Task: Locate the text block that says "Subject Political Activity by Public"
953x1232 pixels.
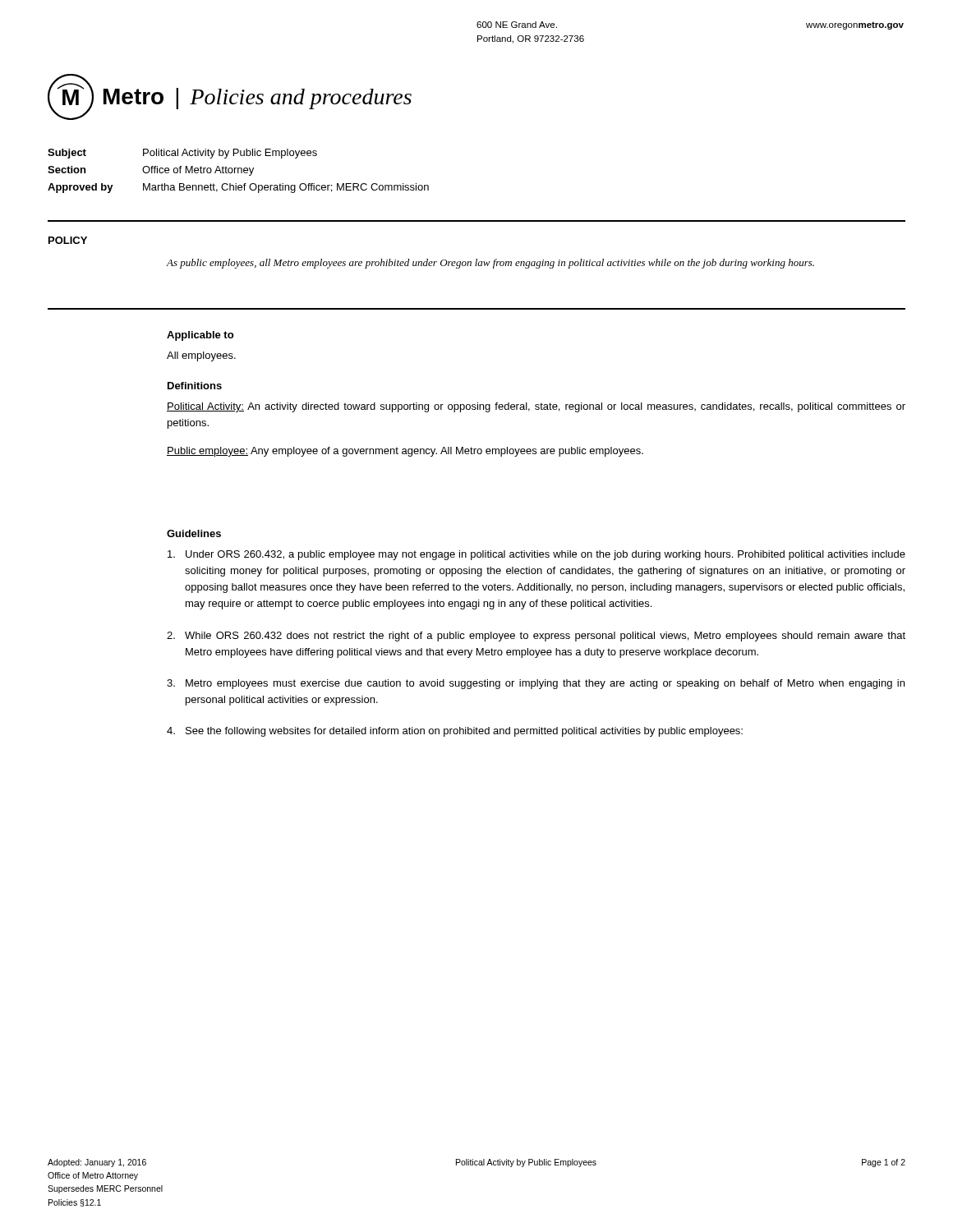Action: click(182, 154)
